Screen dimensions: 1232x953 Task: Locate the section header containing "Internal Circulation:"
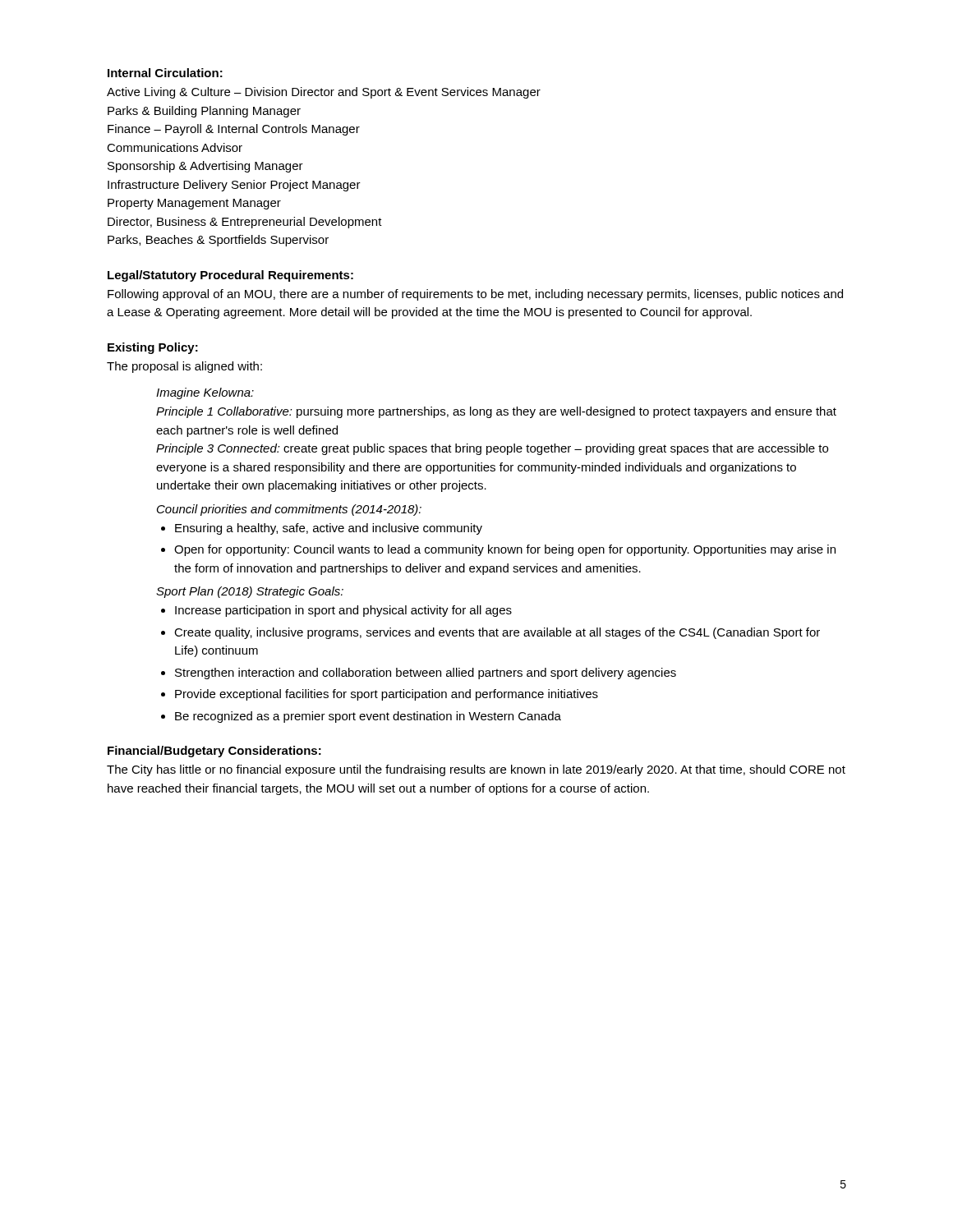pyautogui.click(x=165, y=73)
